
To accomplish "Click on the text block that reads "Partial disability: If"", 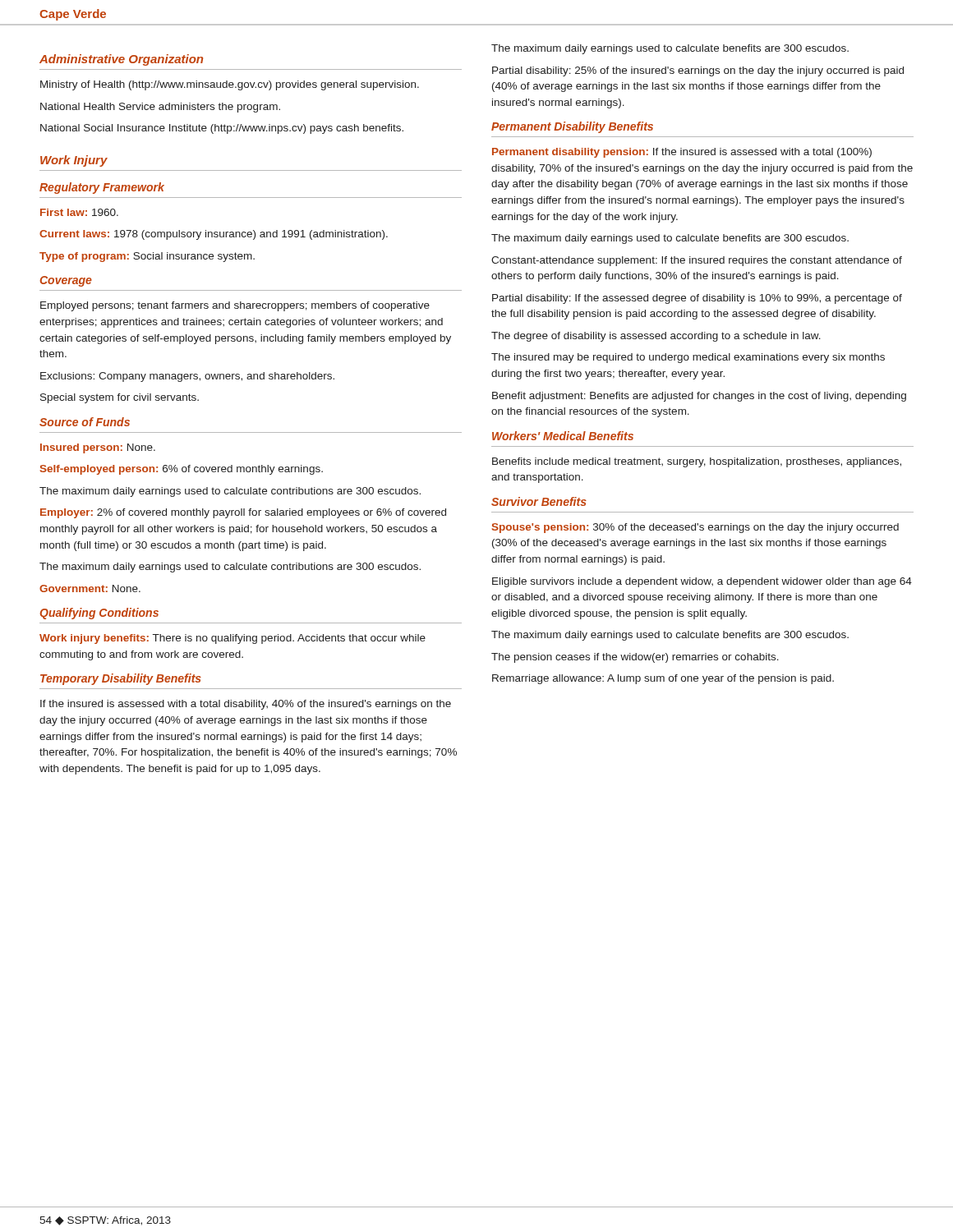I will coord(702,306).
